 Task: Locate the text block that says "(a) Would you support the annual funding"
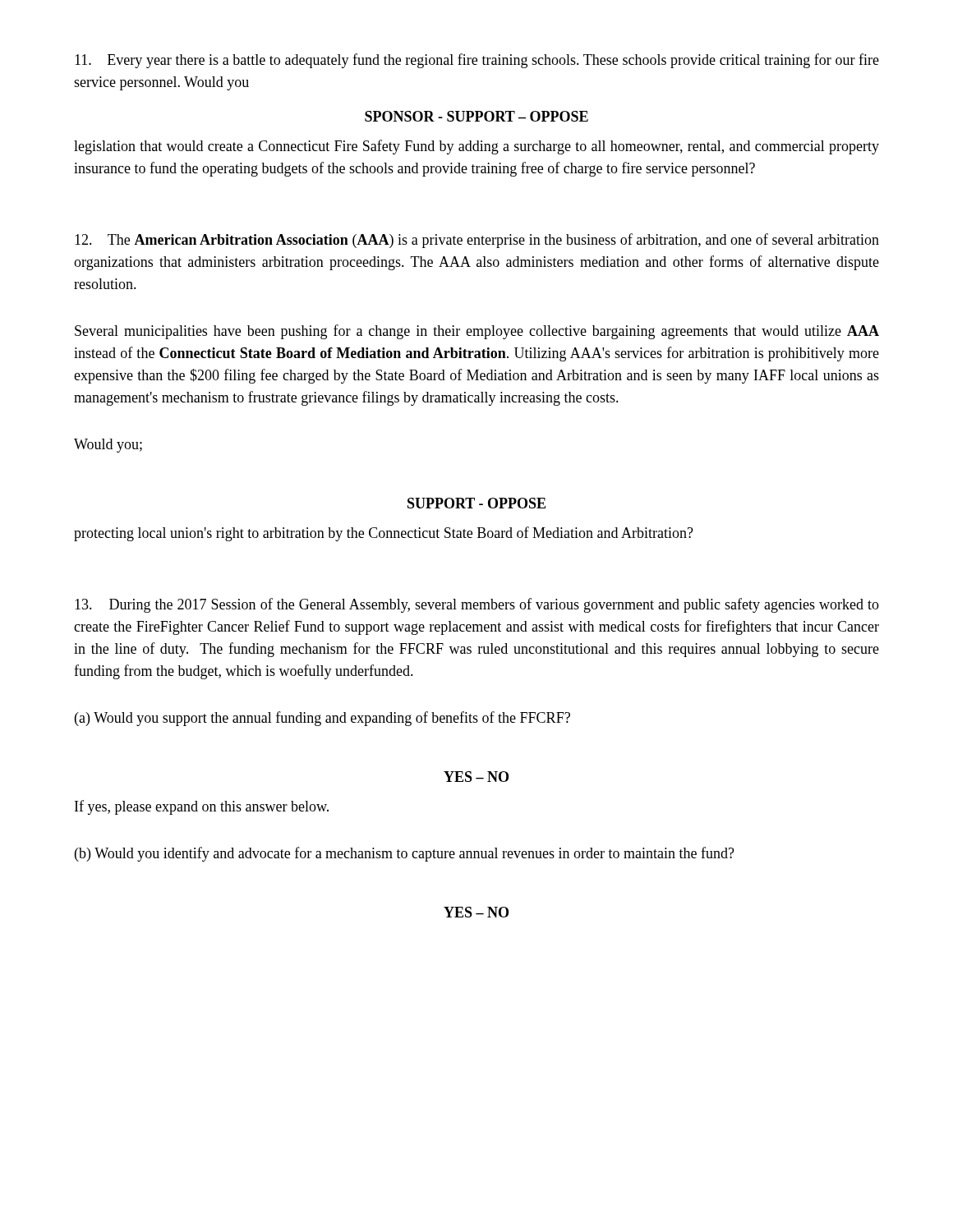point(322,718)
